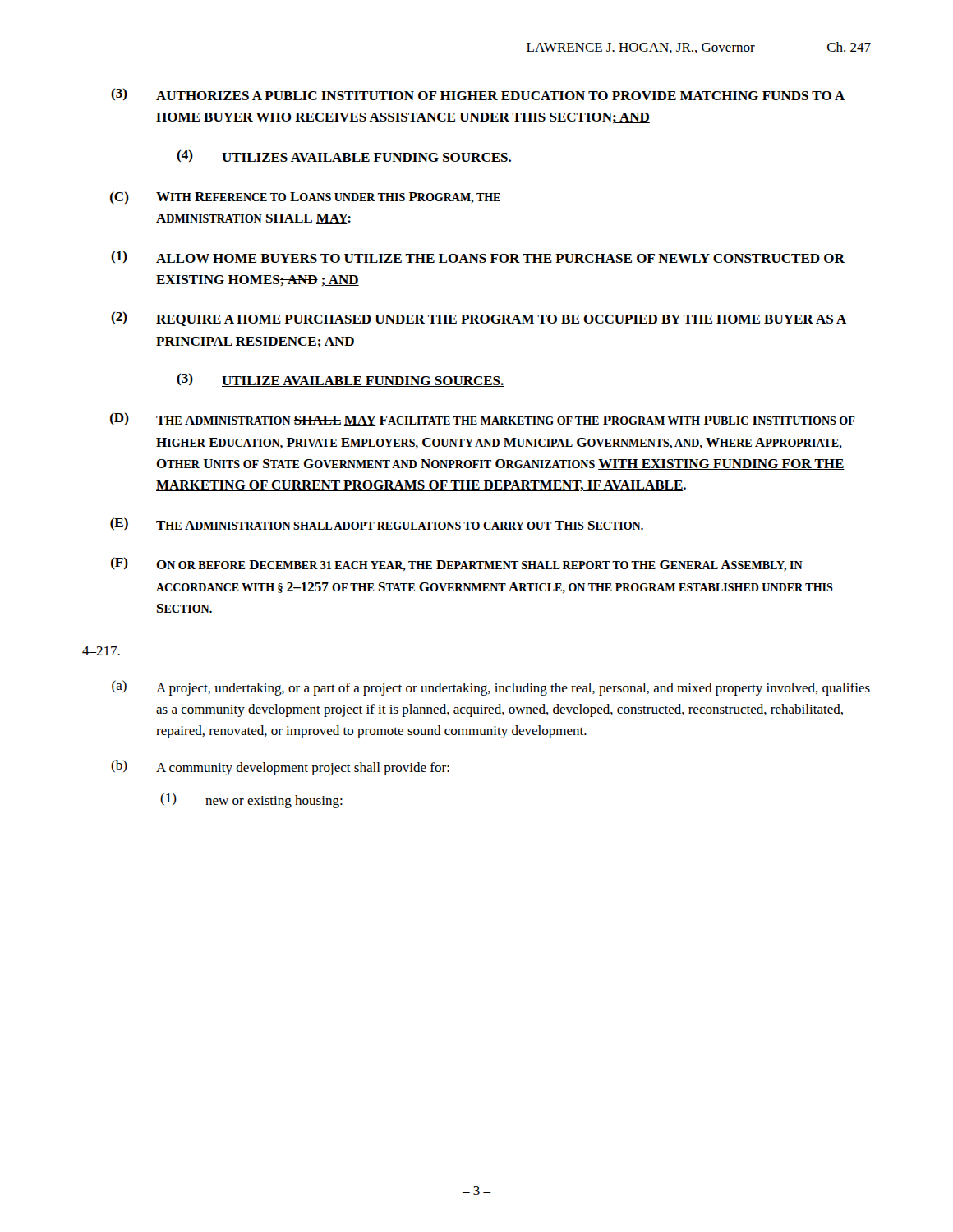Where is the passage that starts "(D) THE ADMINISTRATION SHALL MAY FACILITATE"?

[476, 453]
